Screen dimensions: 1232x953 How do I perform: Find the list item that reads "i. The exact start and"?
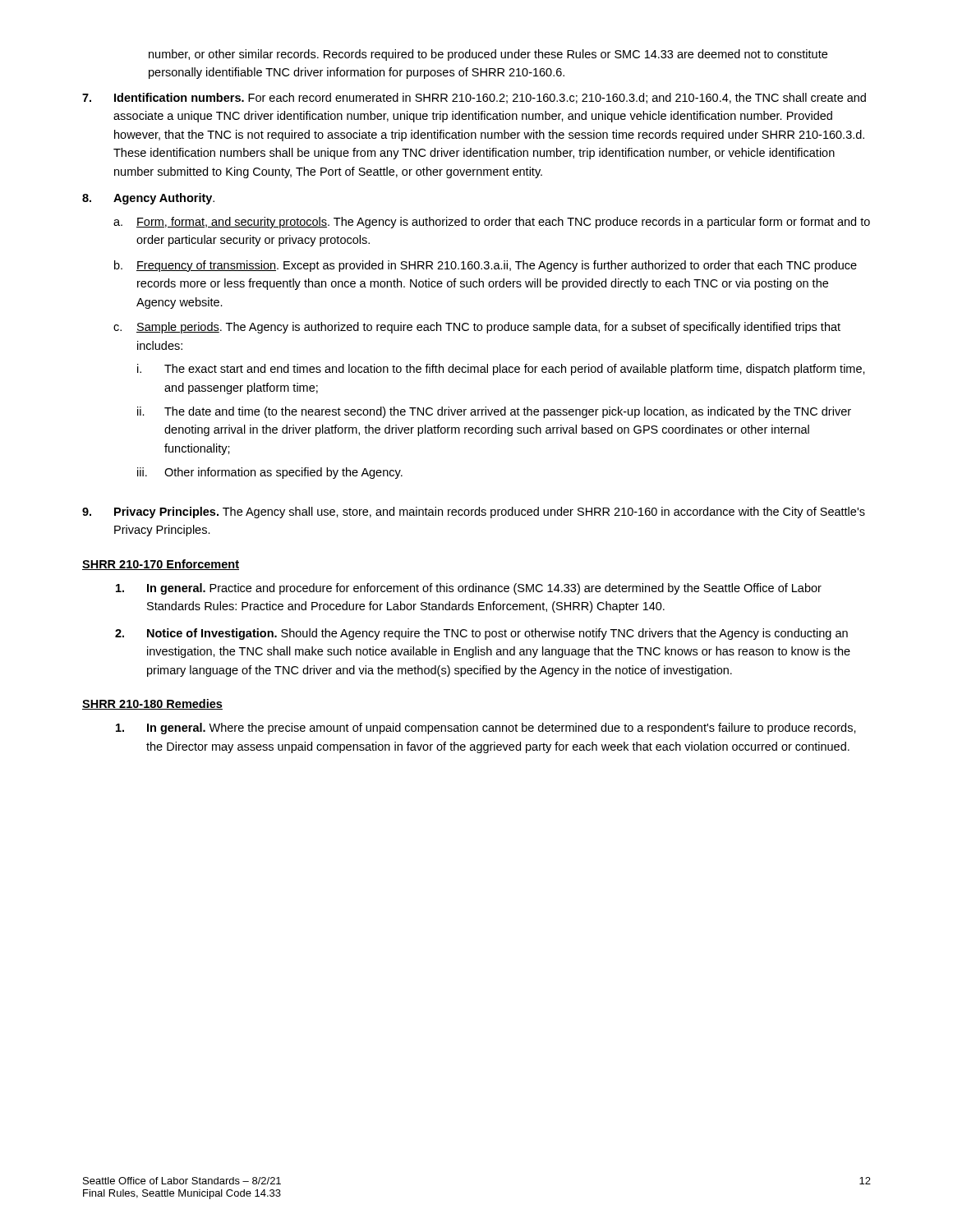point(504,378)
